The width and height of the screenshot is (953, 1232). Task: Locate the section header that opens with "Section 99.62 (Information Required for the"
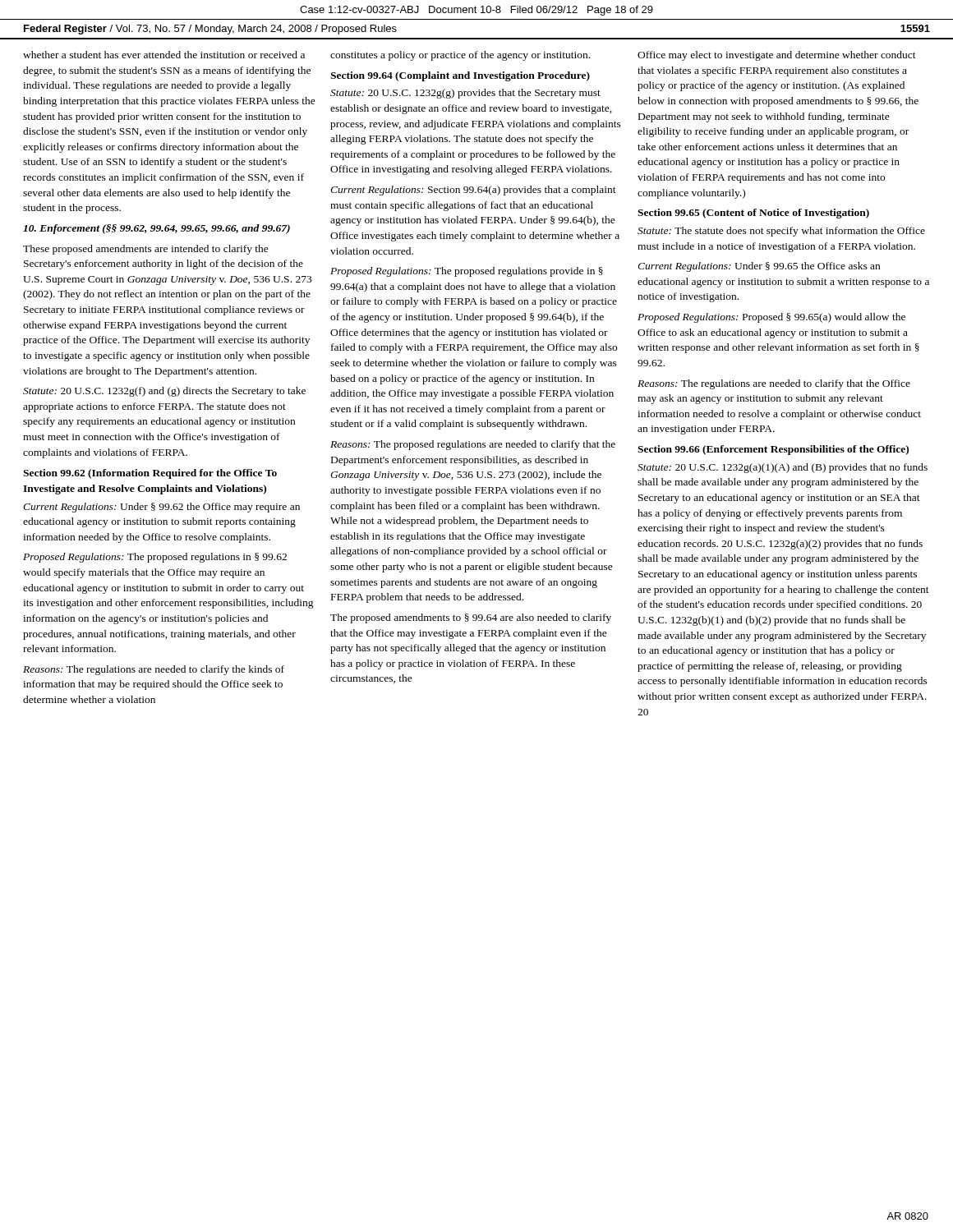(x=150, y=481)
